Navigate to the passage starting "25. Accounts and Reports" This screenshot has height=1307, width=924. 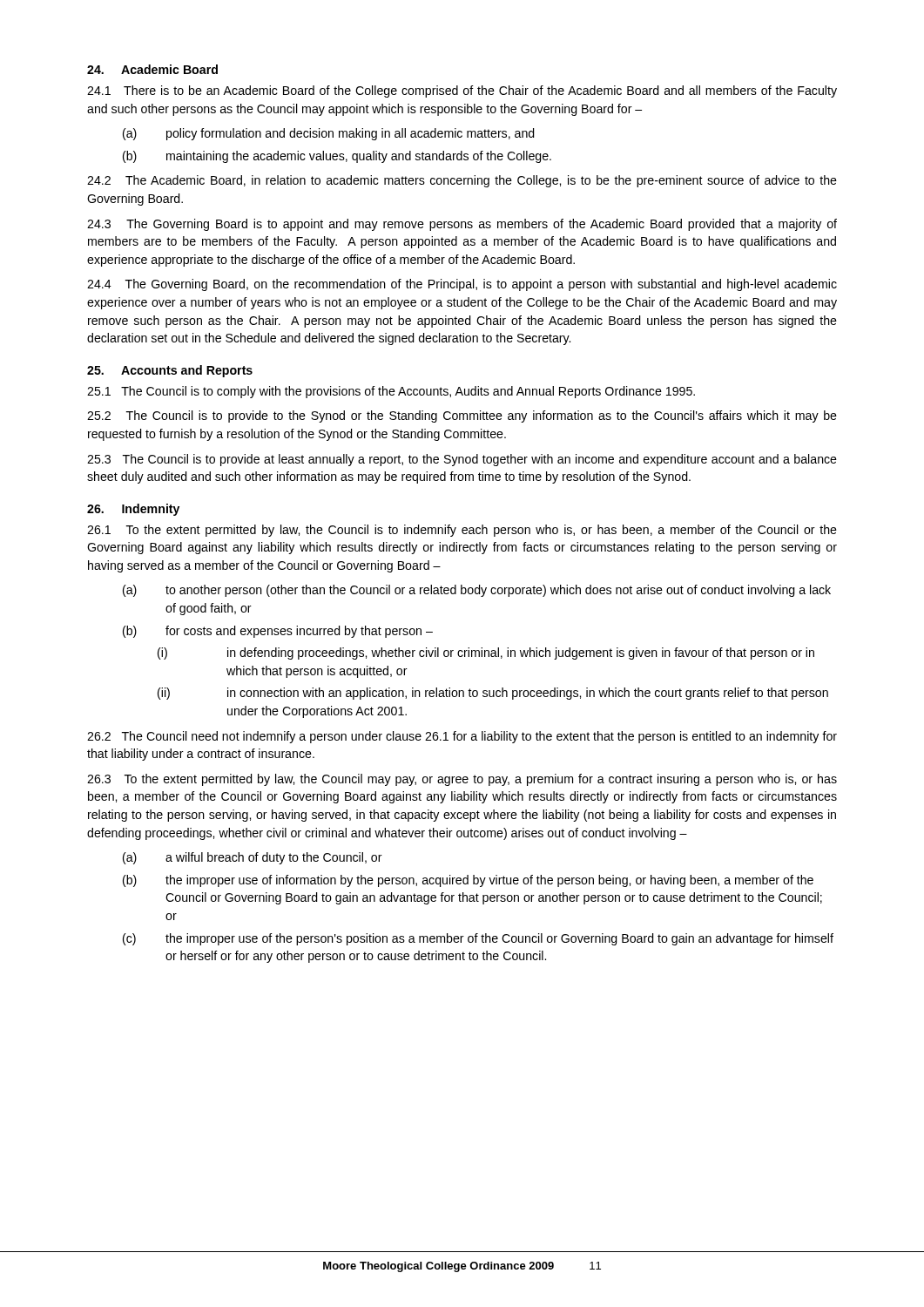click(170, 370)
